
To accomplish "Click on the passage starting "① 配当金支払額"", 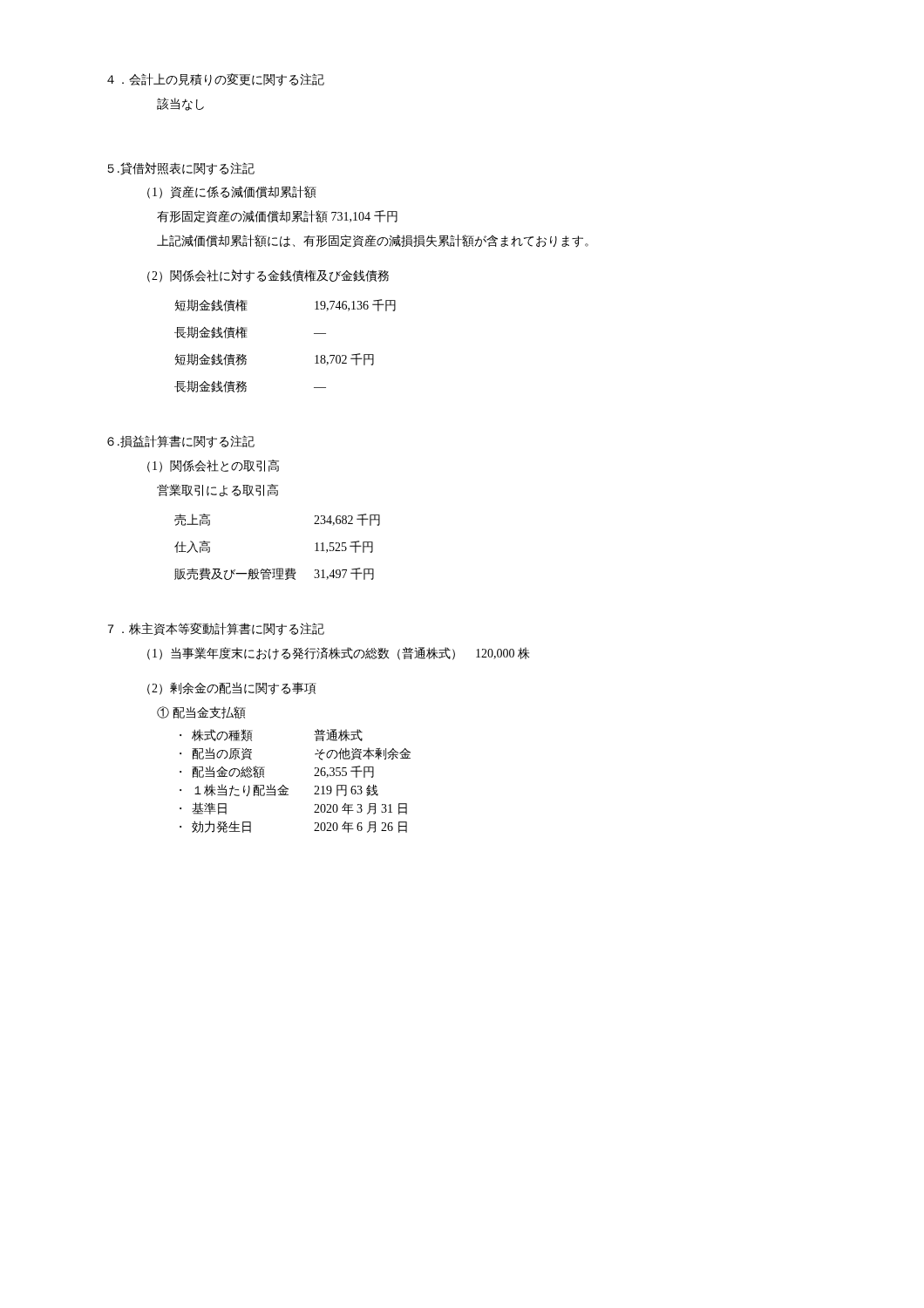I will point(201,713).
